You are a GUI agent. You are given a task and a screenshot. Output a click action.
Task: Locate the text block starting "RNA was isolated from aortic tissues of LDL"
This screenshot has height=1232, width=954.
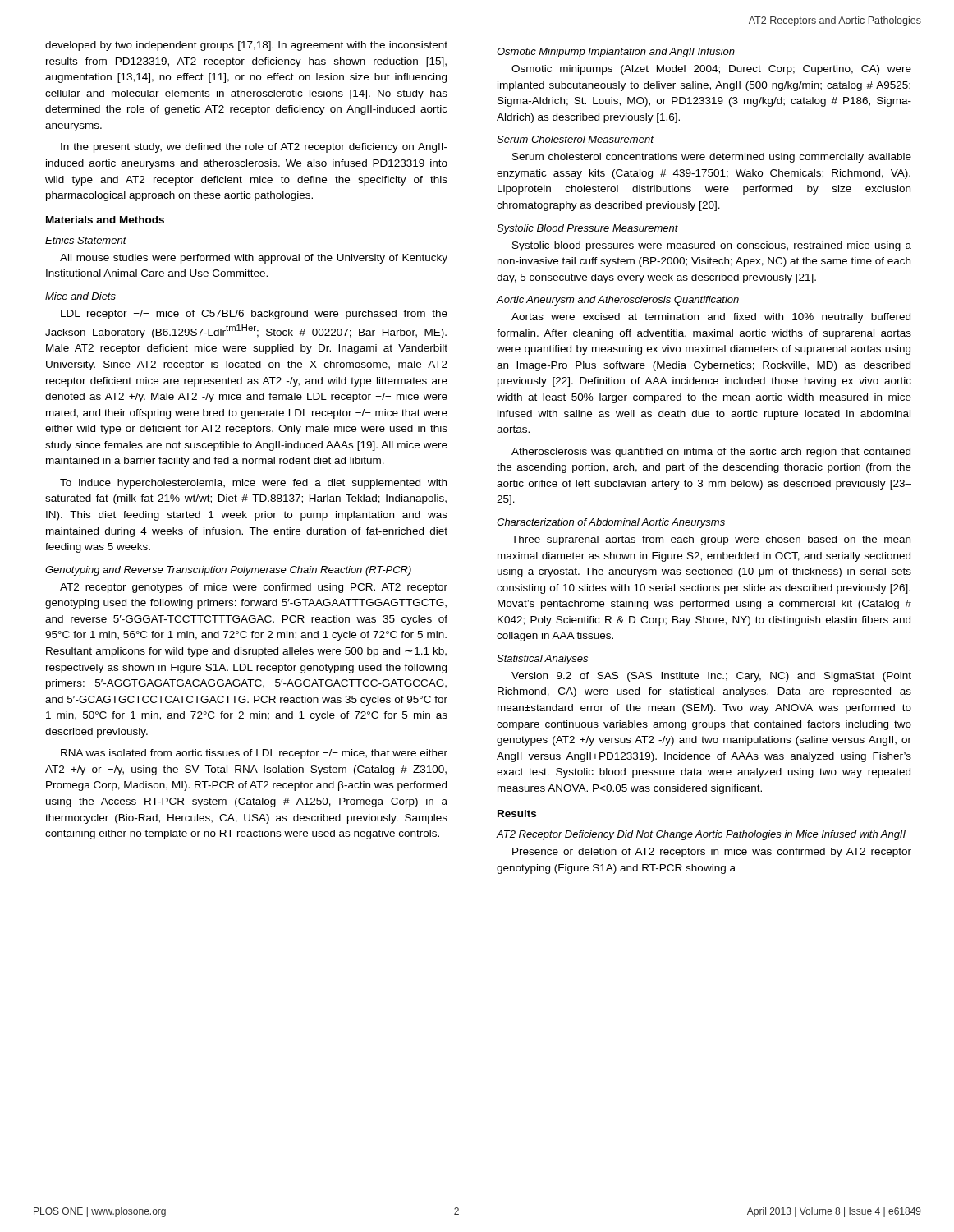(246, 793)
